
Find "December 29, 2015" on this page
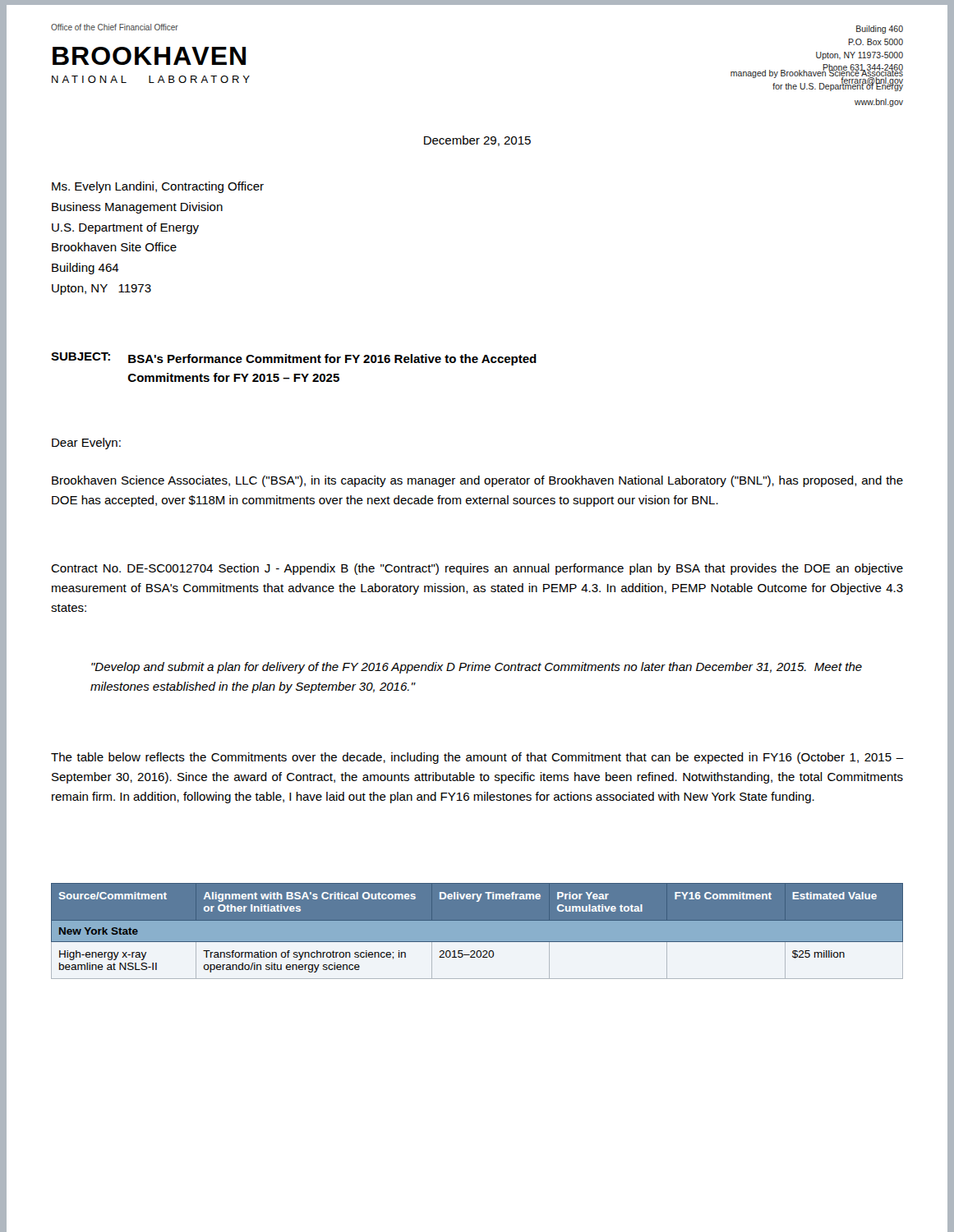point(477,140)
